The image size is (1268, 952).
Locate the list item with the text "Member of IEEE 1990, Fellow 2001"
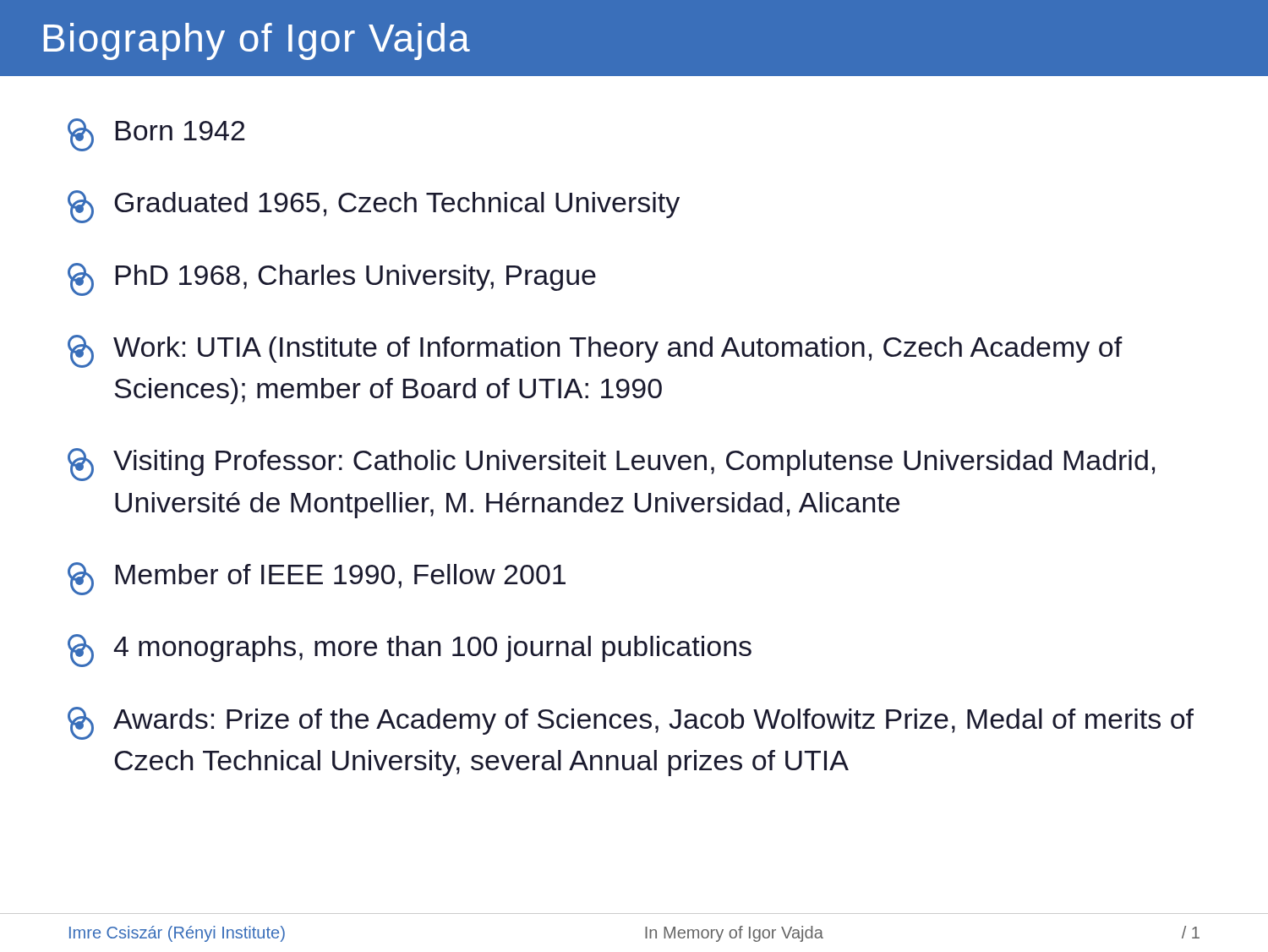[317, 579]
